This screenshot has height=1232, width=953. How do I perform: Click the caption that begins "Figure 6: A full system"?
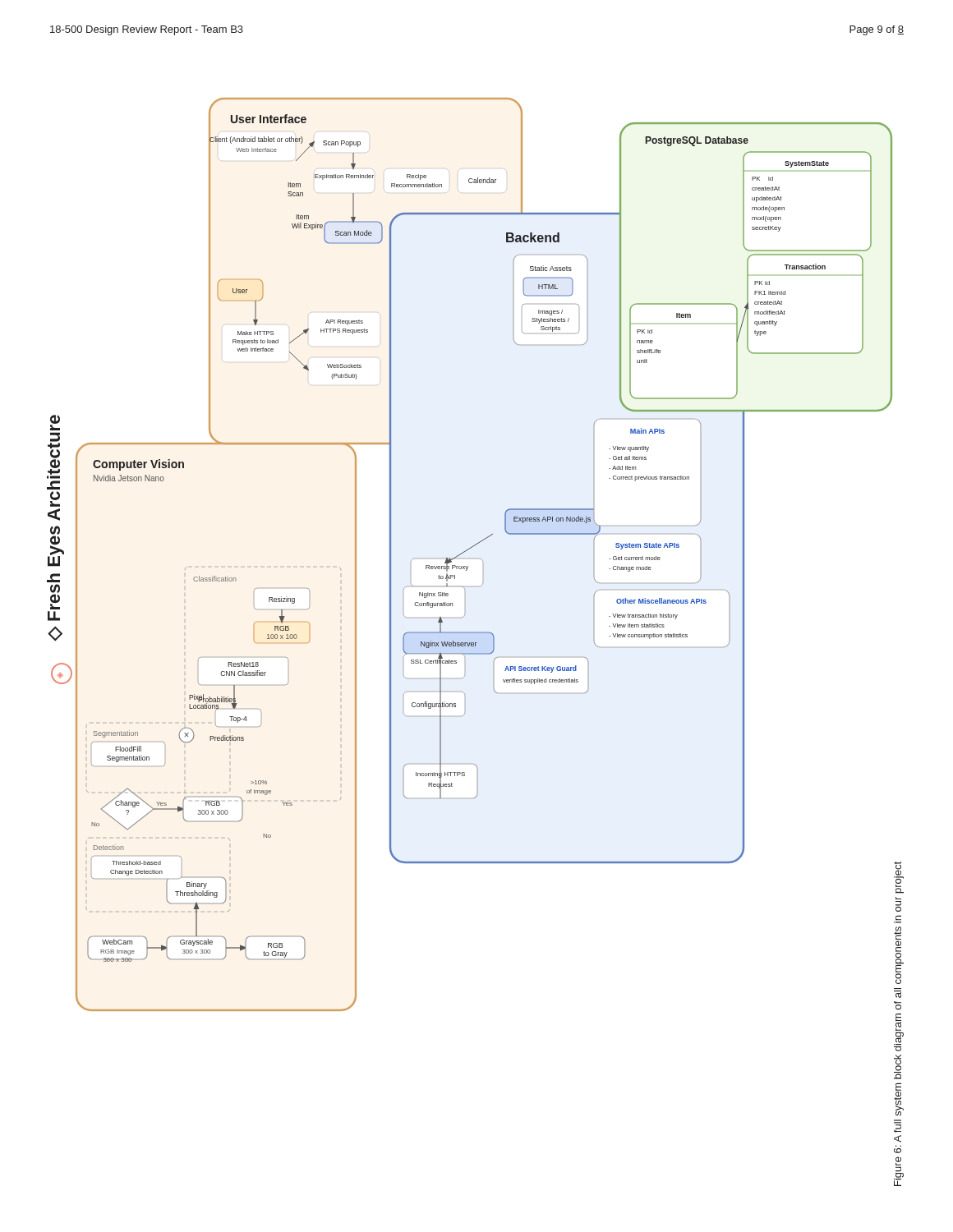[x=898, y=1024]
